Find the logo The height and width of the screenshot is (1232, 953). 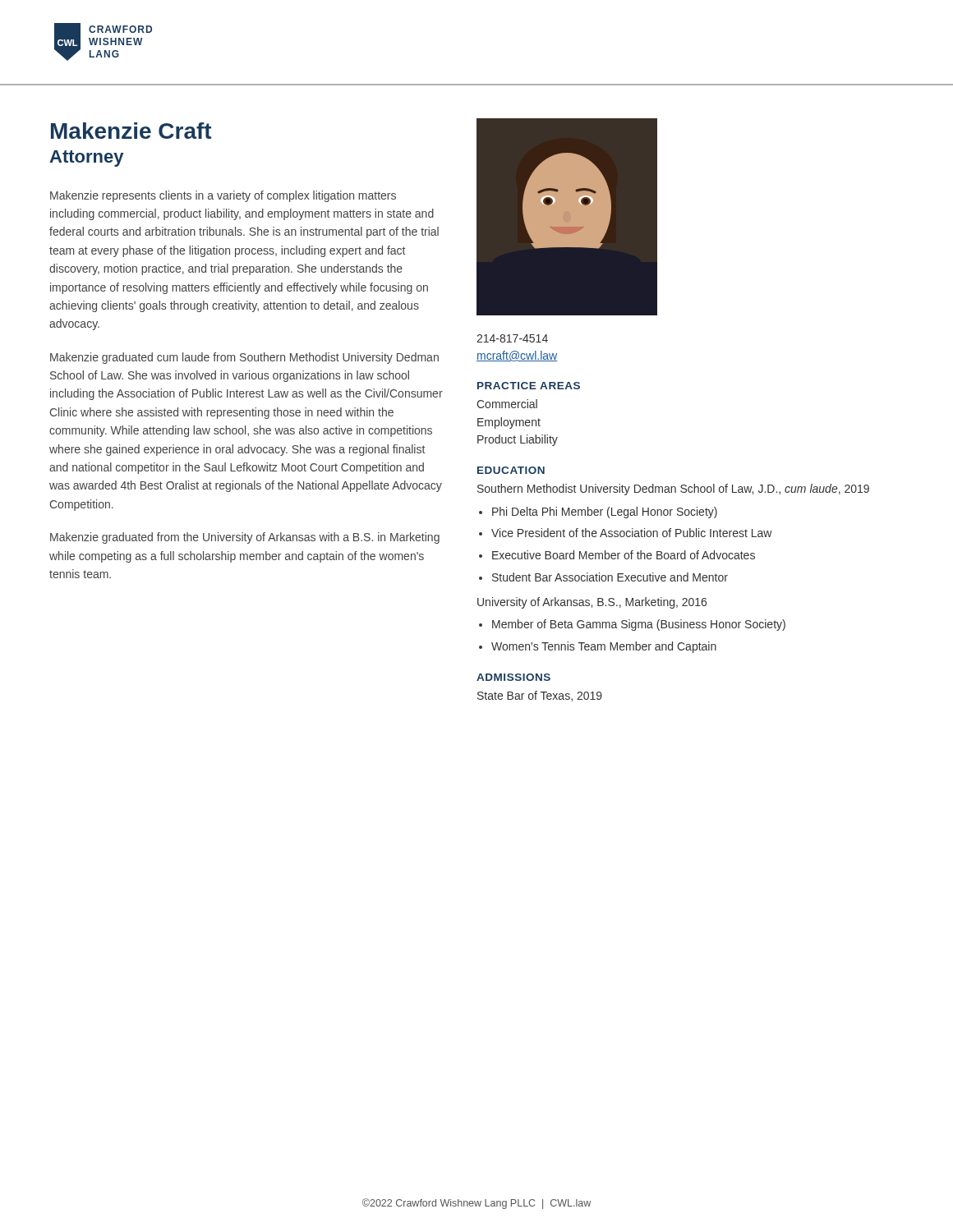coord(476,43)
